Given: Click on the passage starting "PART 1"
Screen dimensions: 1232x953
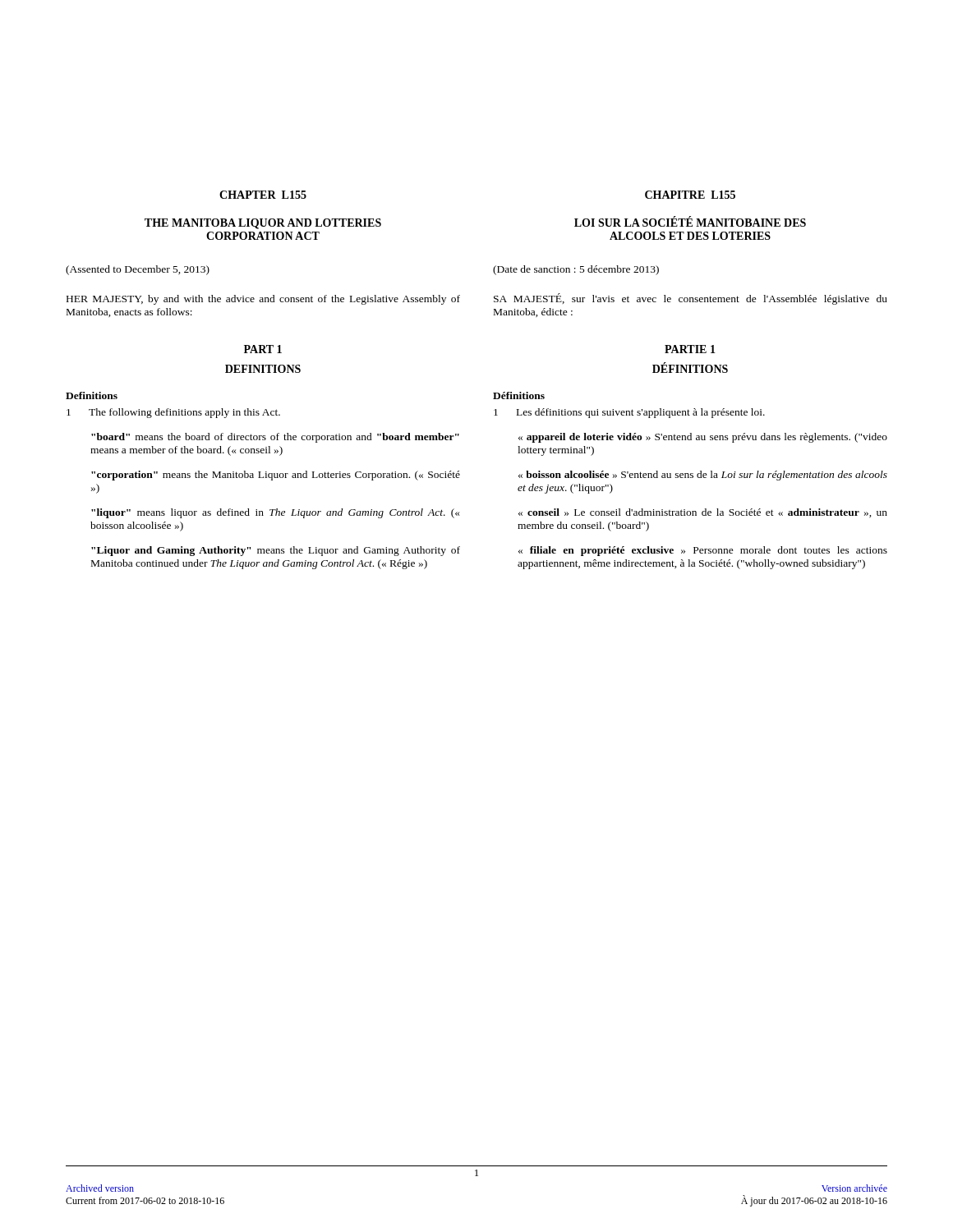Looking at the screenshot, I should click(x=263, y=350).
